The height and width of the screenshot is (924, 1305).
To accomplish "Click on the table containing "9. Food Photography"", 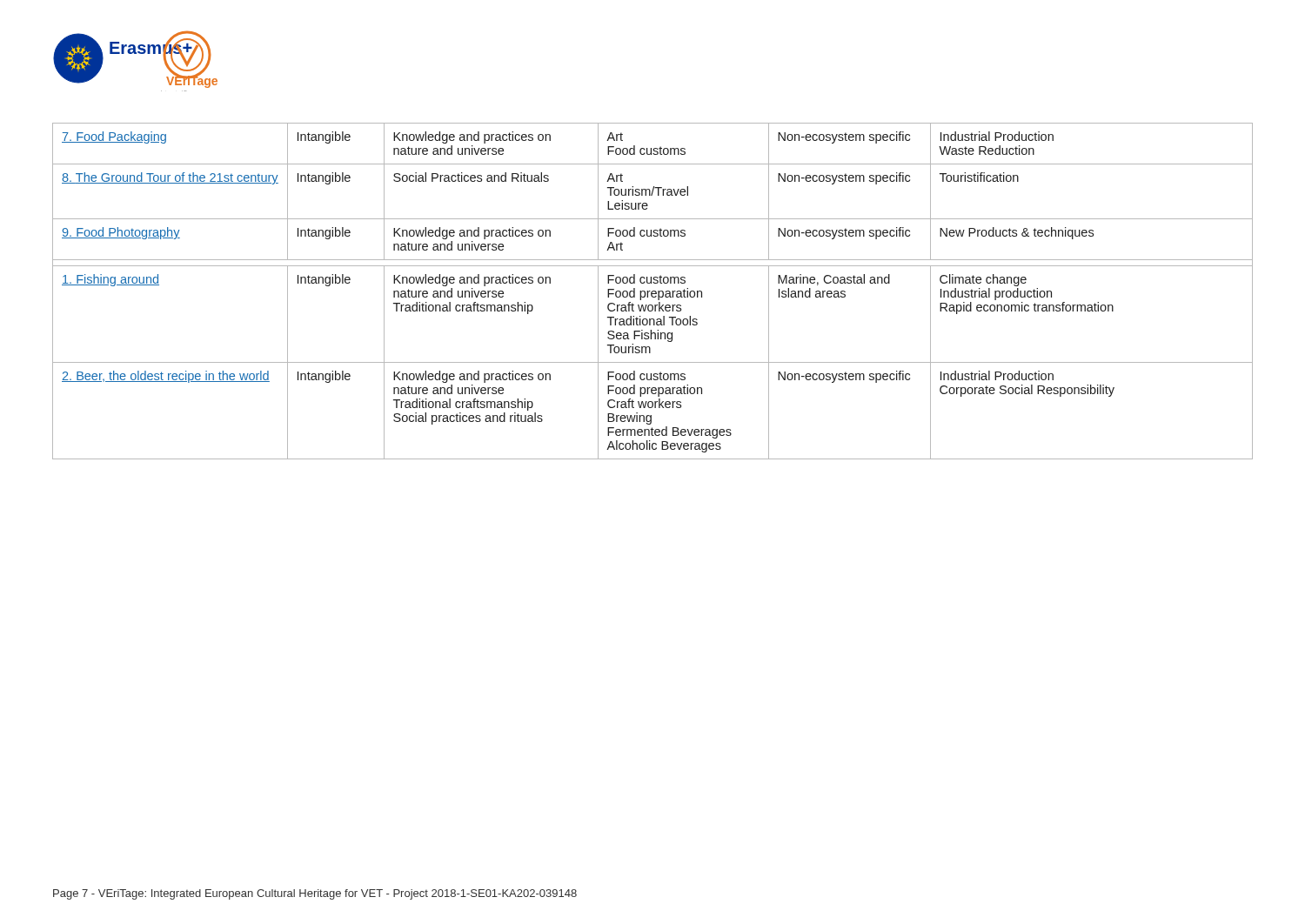I will pos(652,291).
